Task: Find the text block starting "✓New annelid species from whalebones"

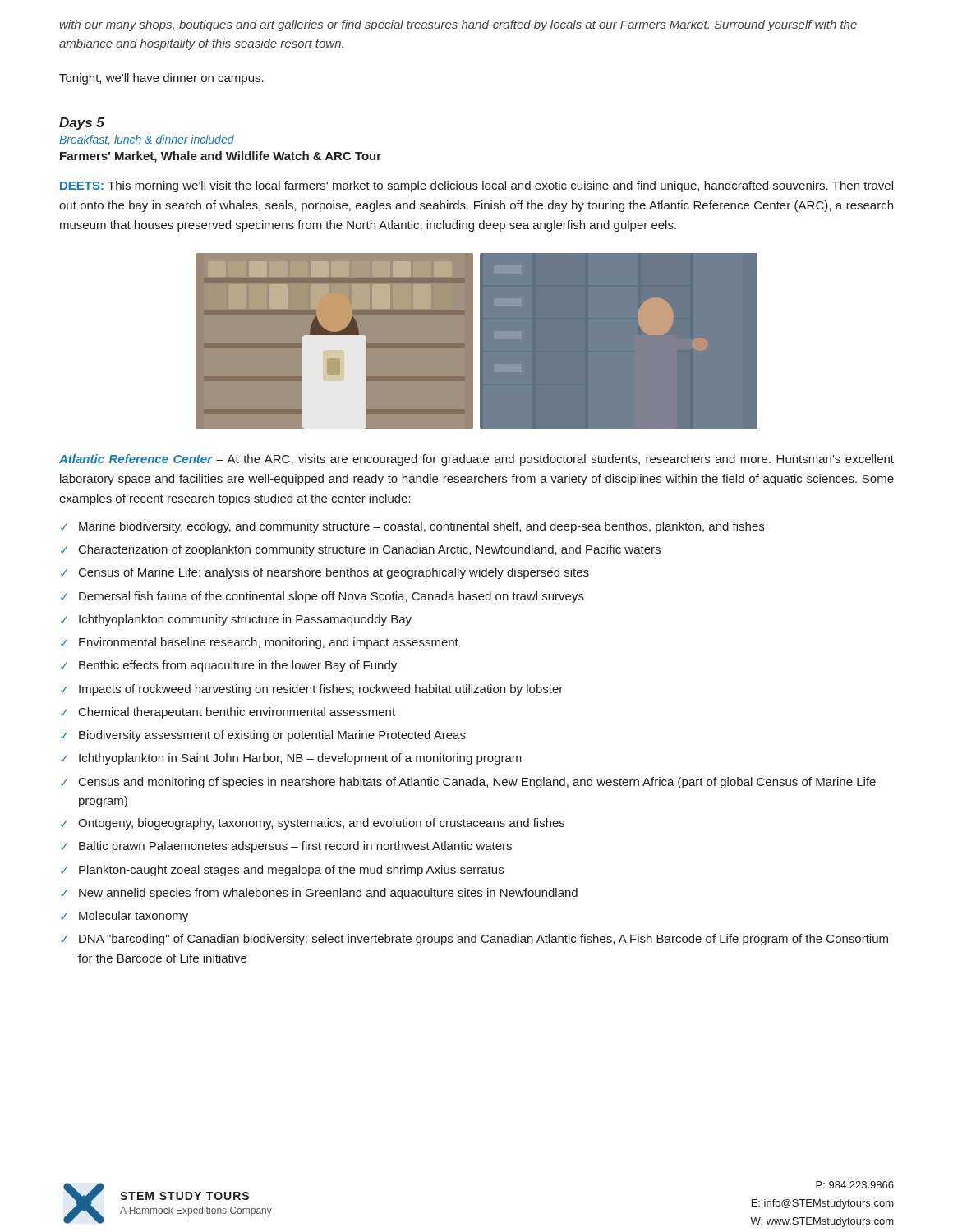Action: 476,893
